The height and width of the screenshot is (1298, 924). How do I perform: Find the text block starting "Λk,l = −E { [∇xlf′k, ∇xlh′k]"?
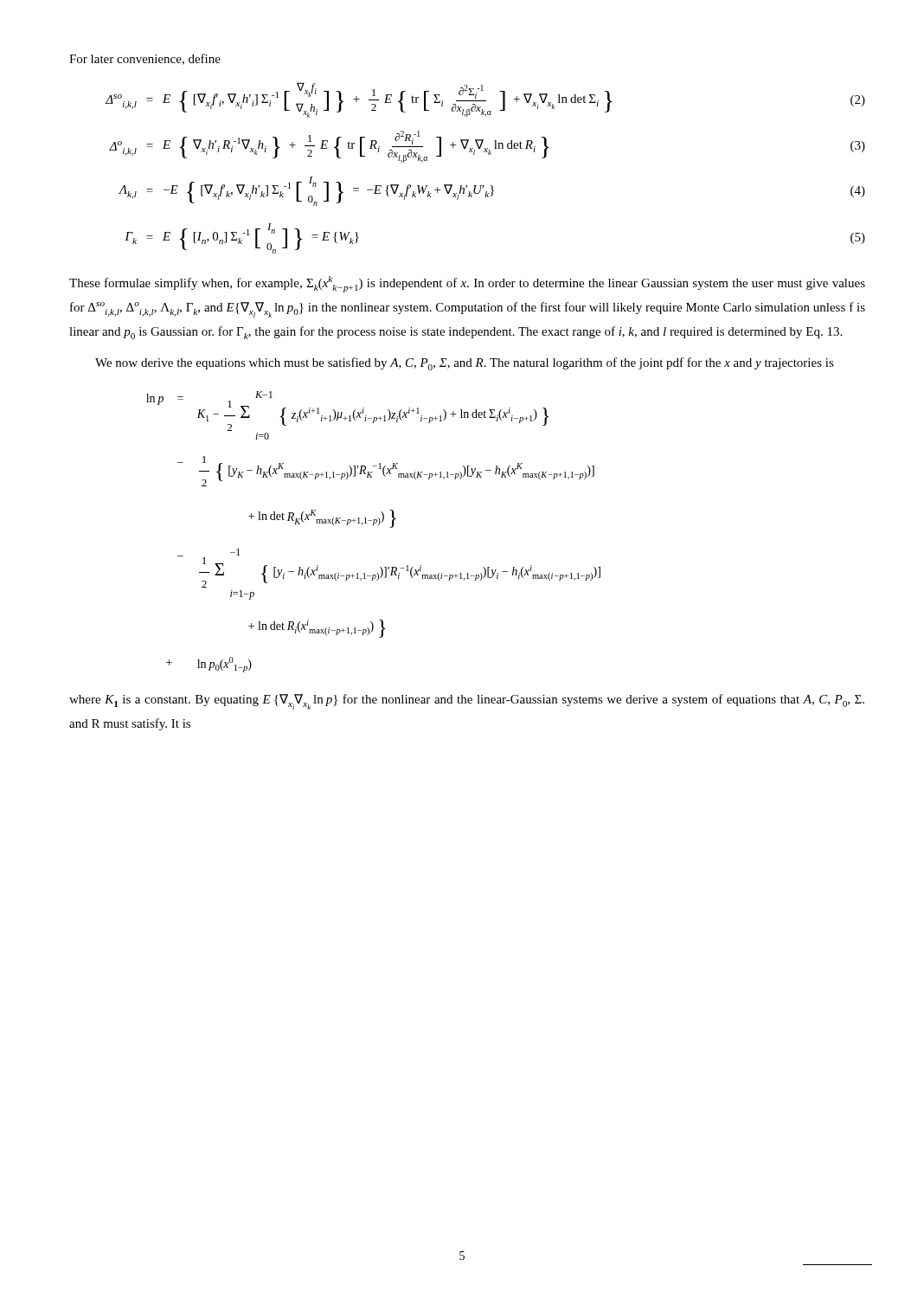point(467,191)
